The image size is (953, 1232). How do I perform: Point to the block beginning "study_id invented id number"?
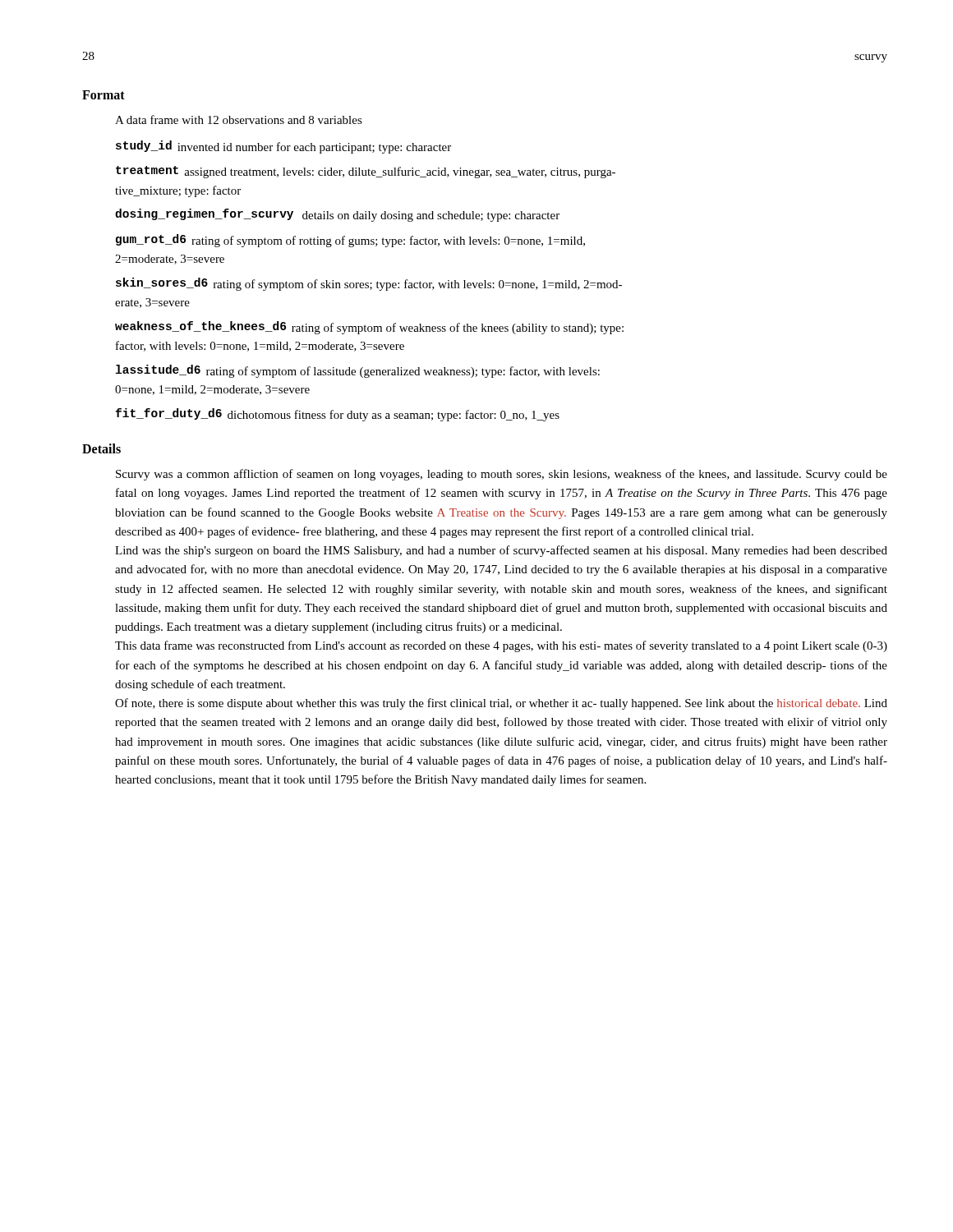click(x=283, y=147)
